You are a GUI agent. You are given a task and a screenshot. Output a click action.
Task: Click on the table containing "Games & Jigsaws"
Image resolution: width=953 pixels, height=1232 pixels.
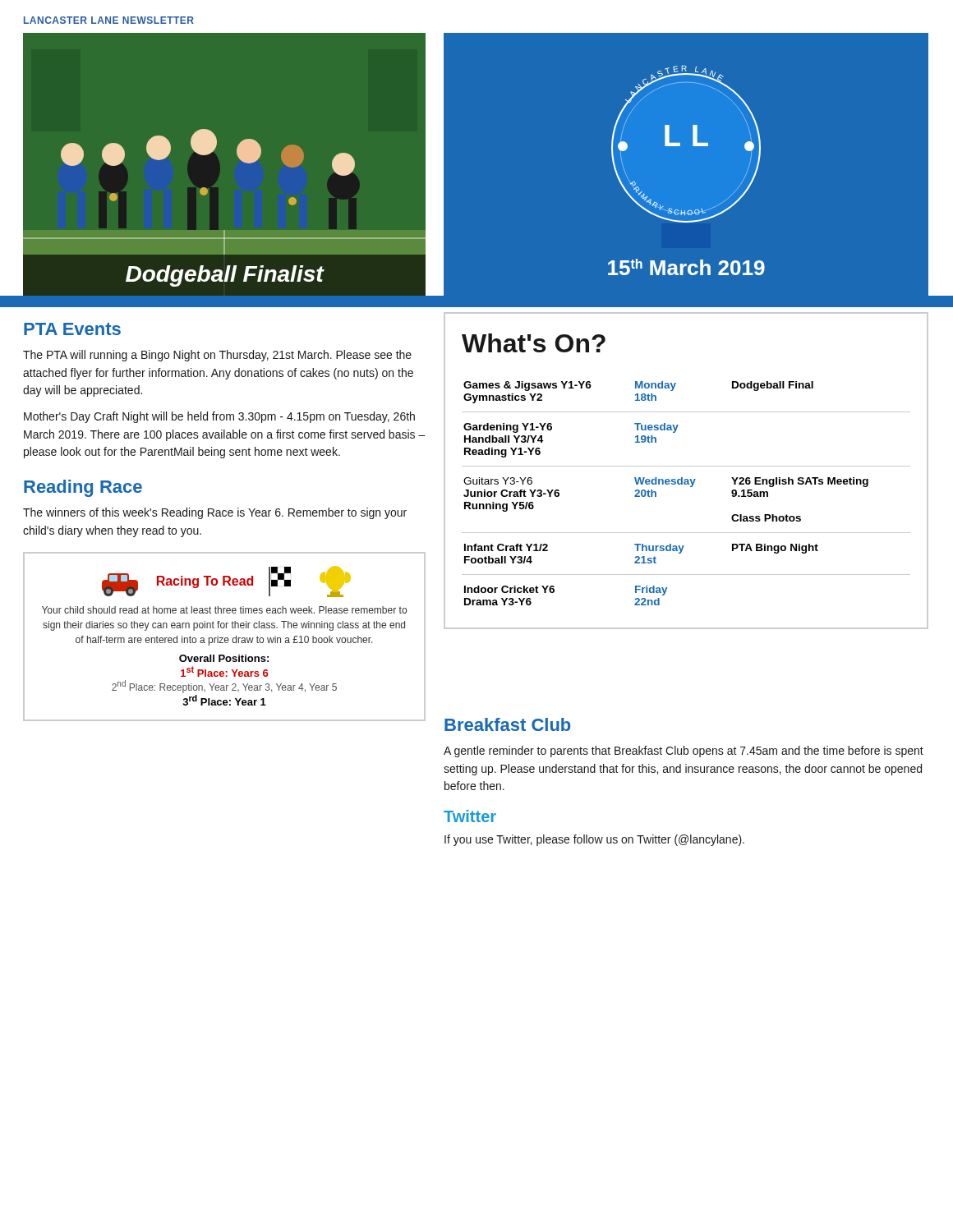(686, 471)
